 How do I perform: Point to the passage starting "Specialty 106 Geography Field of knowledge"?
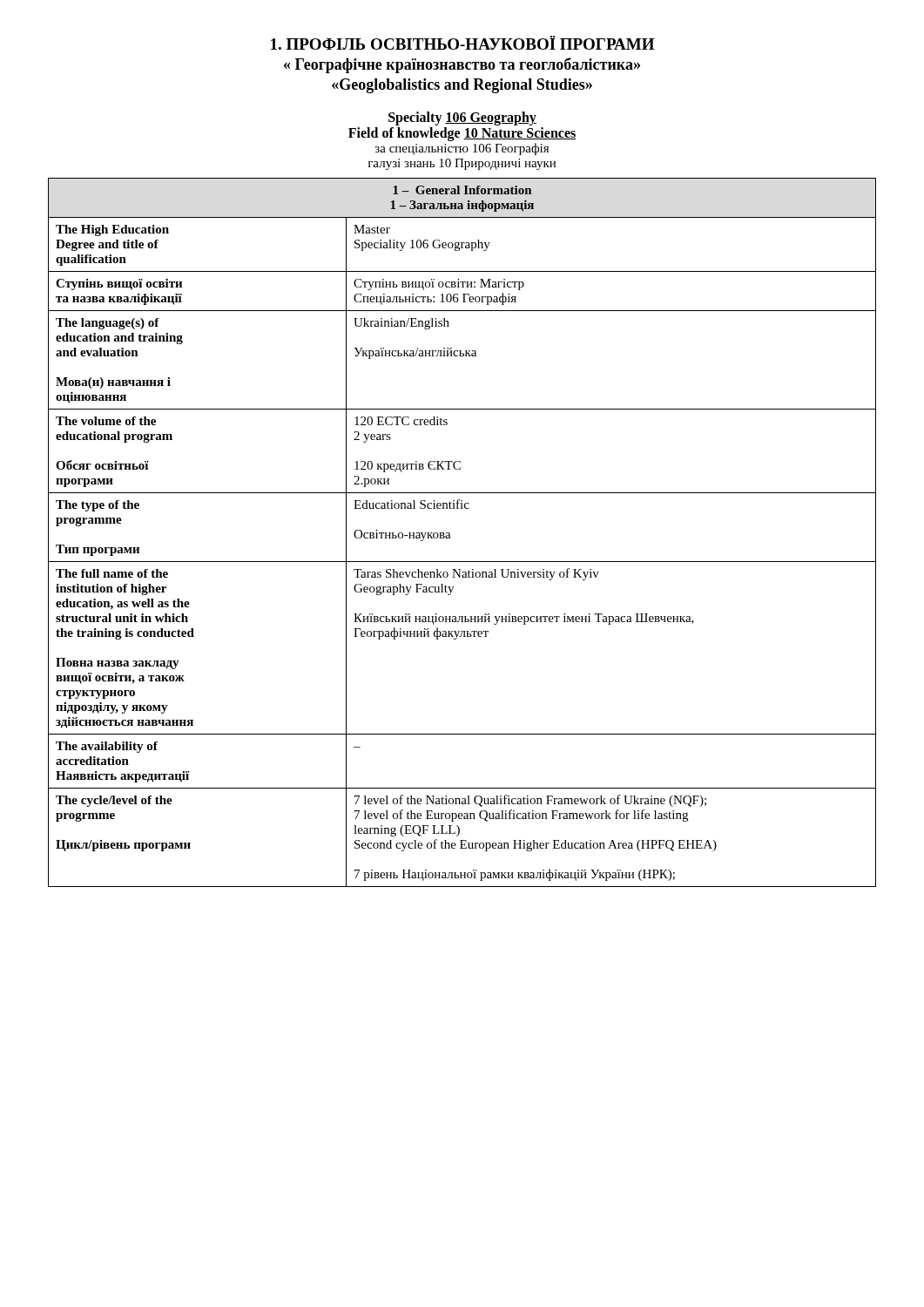click(462, 140)
